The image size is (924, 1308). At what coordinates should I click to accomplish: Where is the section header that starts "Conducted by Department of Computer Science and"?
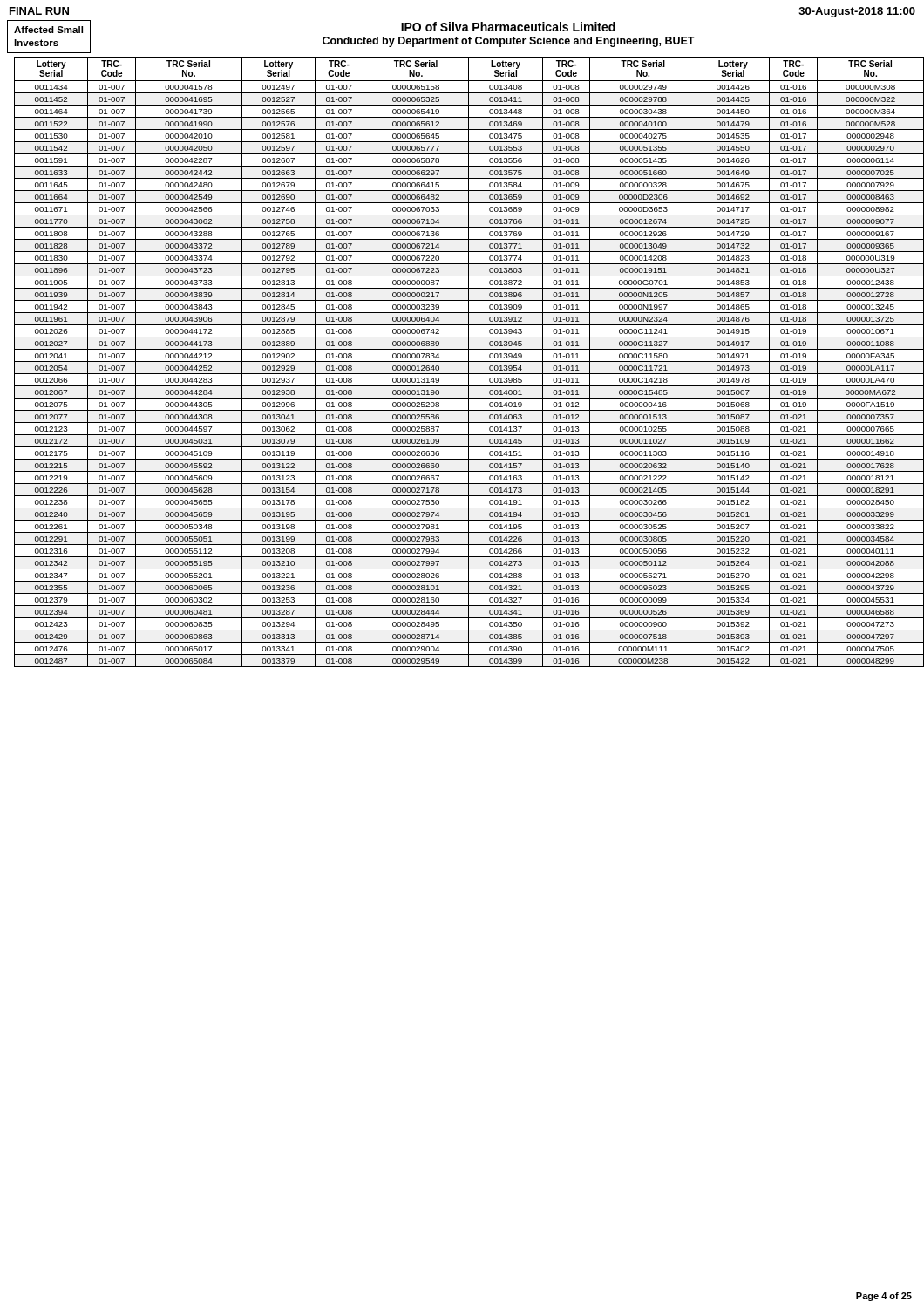click(x=508, y=41)
